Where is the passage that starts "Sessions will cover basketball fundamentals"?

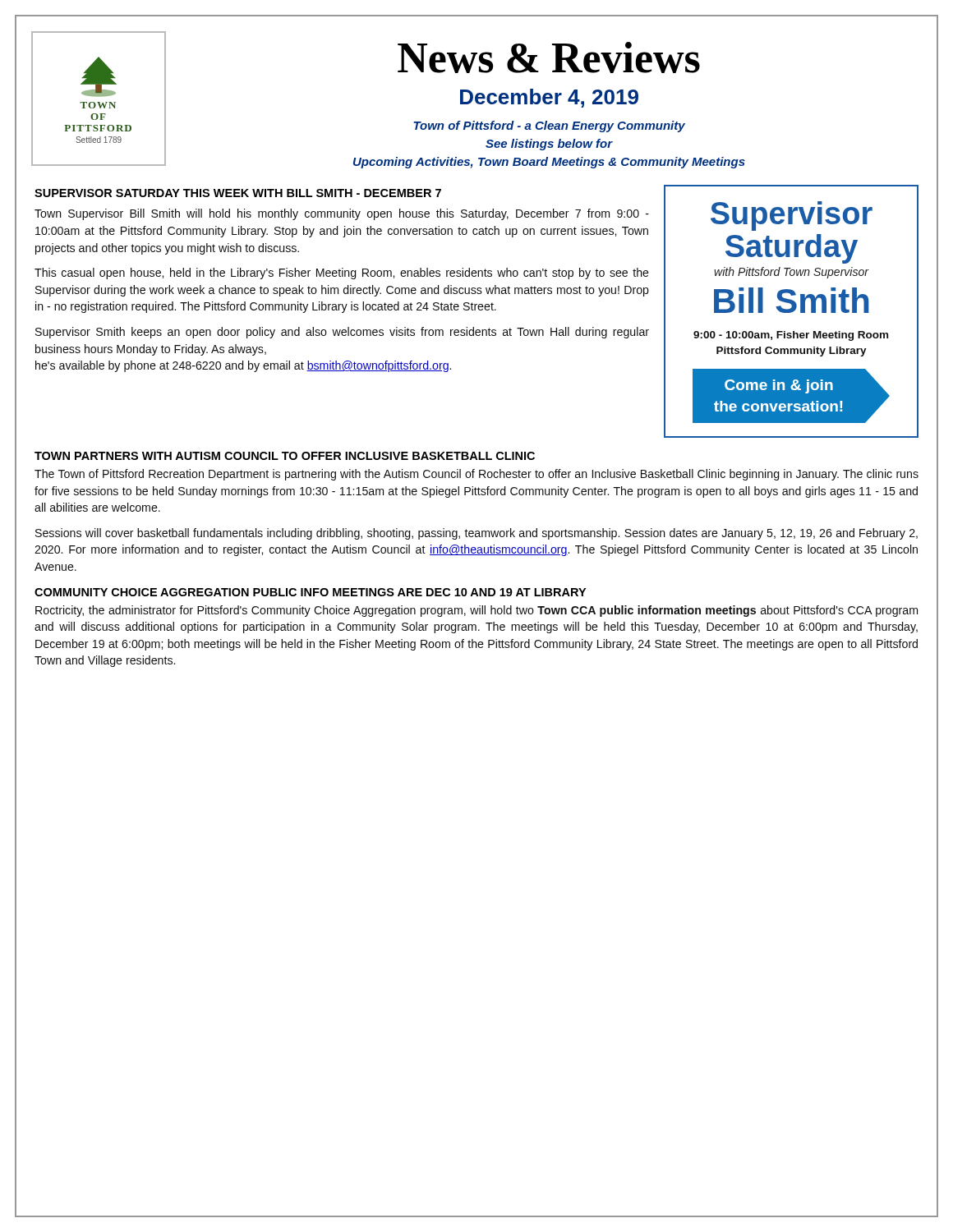point(476,550)
